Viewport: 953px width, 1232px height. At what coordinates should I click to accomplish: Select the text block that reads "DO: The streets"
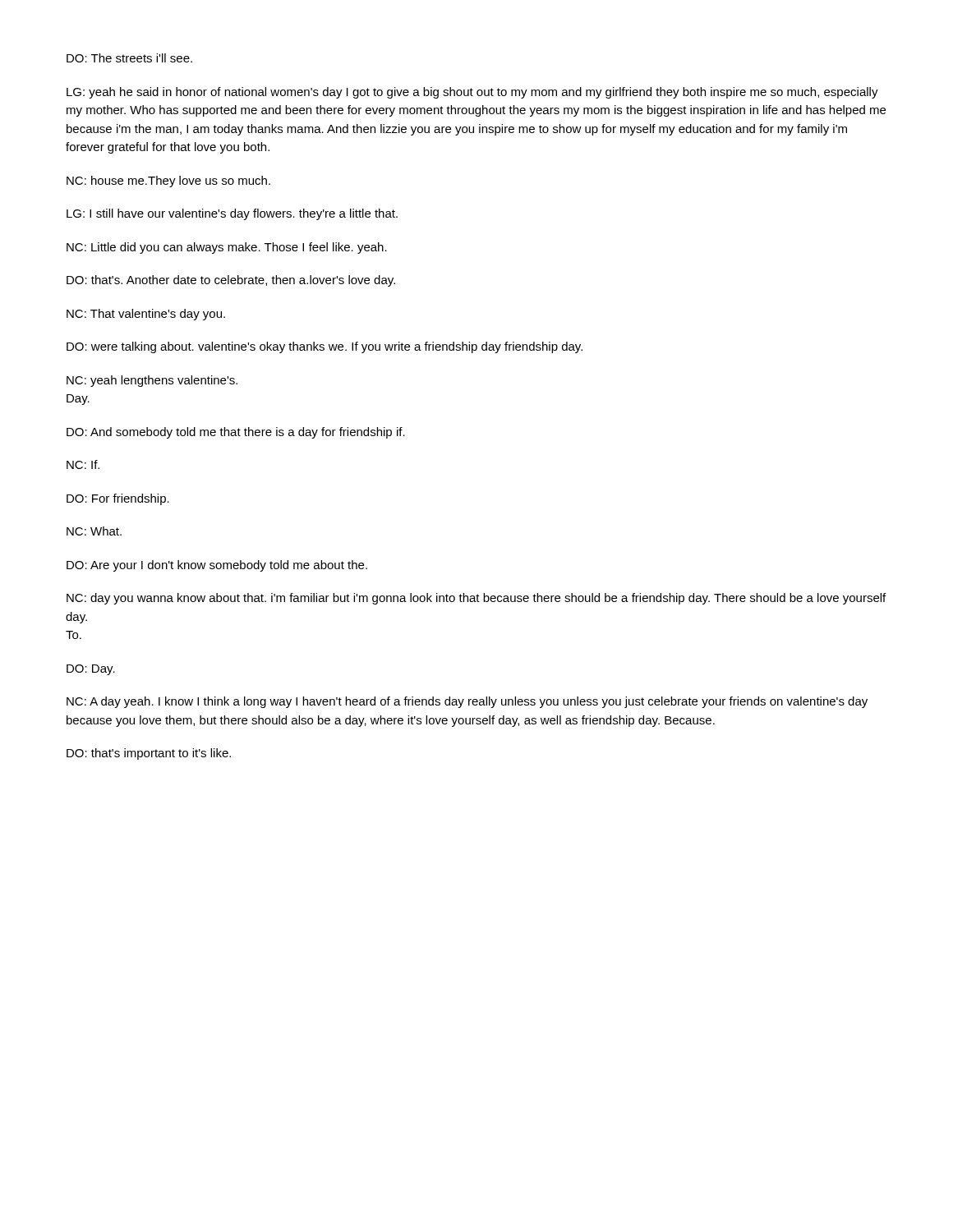pyautogui.click(x=129, y=58)
